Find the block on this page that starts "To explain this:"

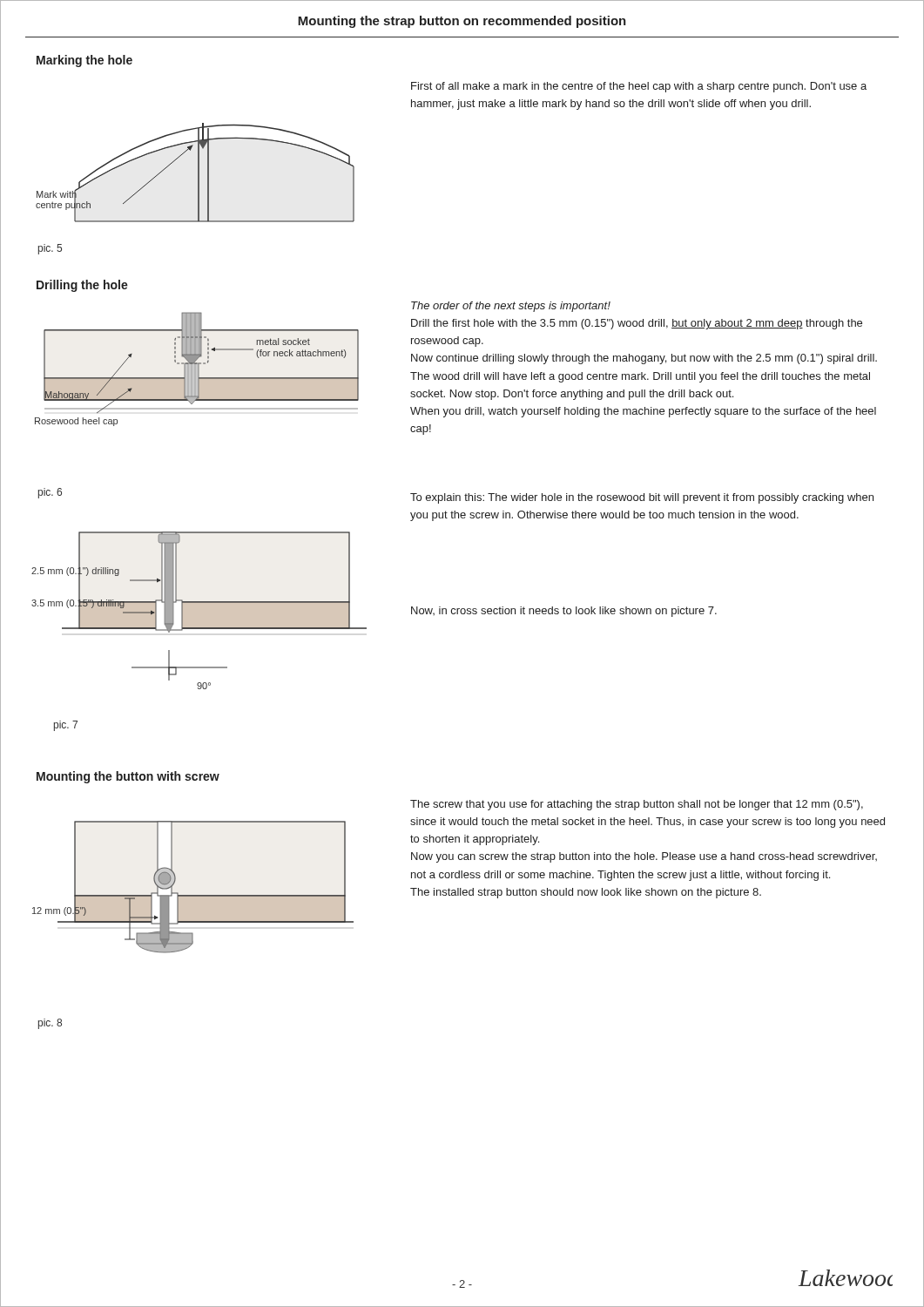pos(642,506)
